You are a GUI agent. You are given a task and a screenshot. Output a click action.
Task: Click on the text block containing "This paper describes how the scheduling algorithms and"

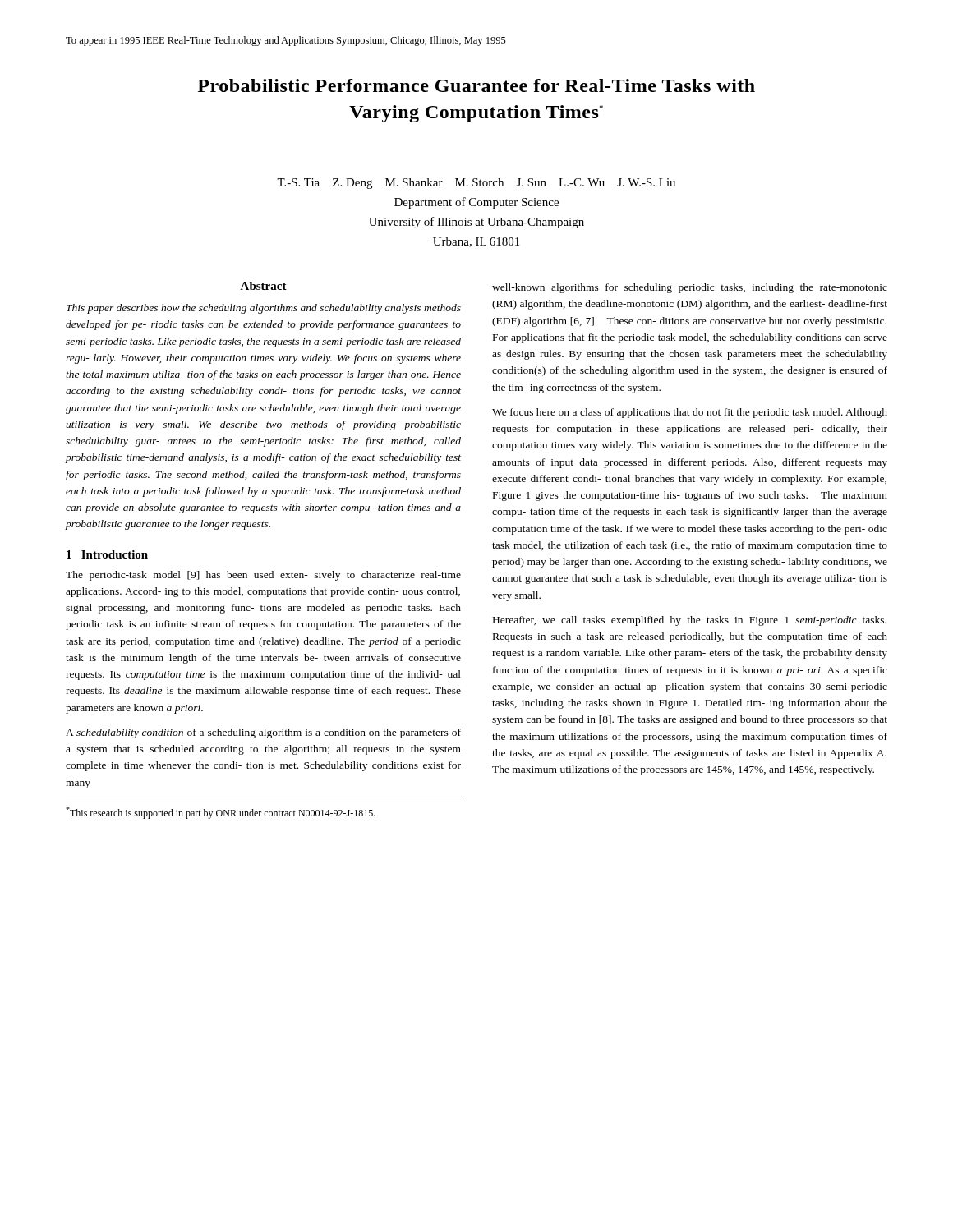point(263,416)
